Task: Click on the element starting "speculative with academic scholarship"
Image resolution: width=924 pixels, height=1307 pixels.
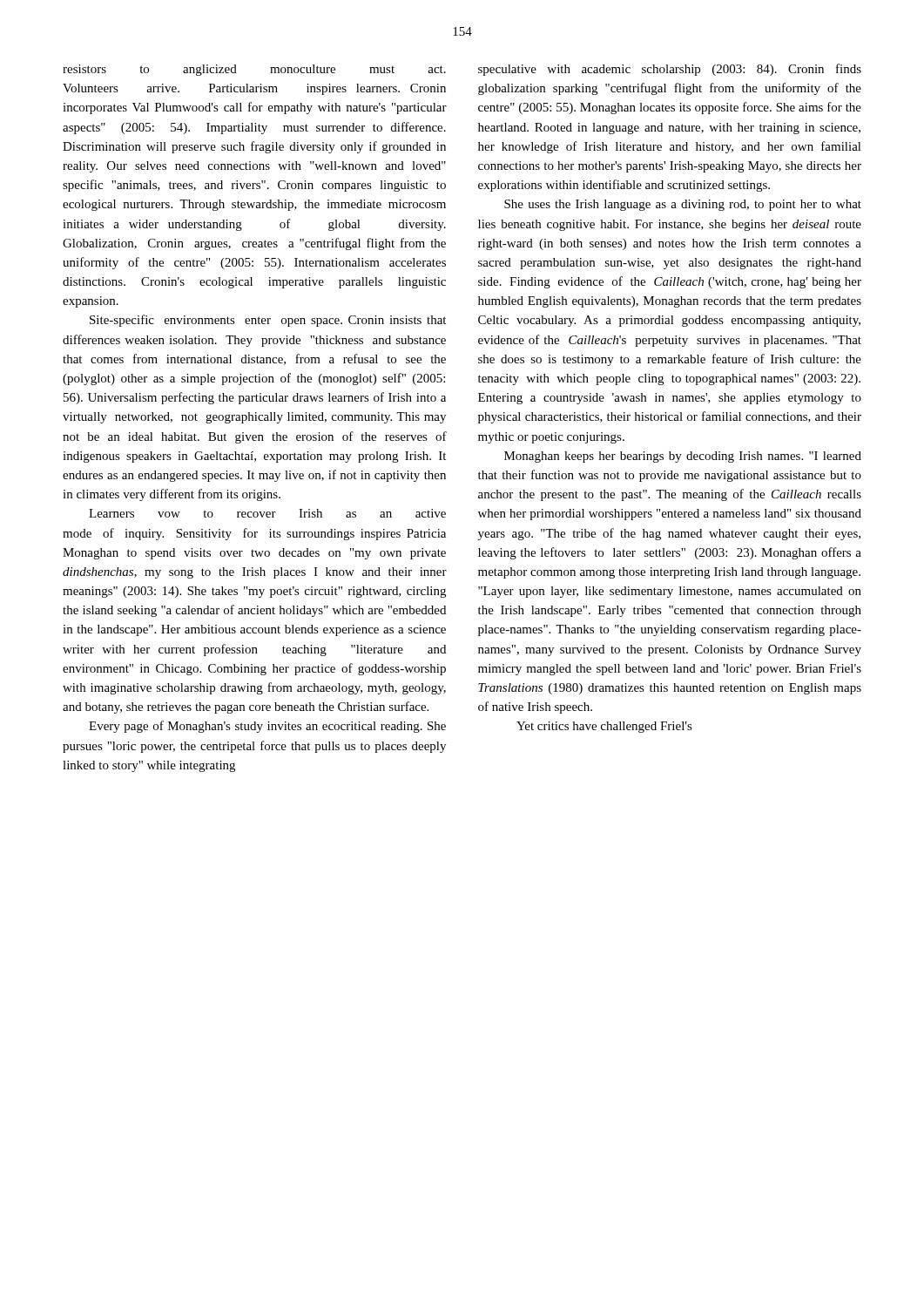Action: click(669, 398)
